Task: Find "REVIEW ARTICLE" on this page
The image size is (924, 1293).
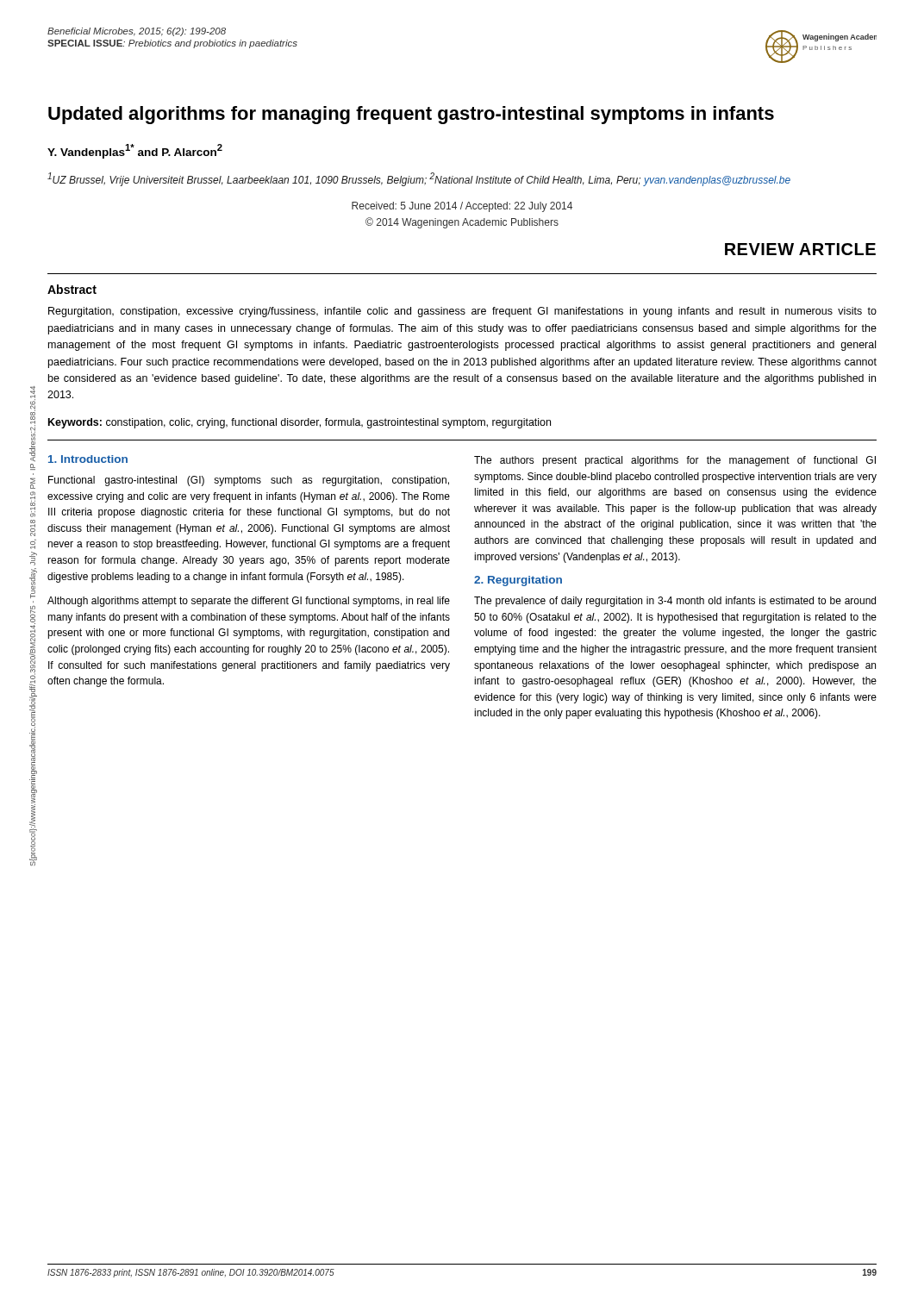Action: [x=800, y=249]
